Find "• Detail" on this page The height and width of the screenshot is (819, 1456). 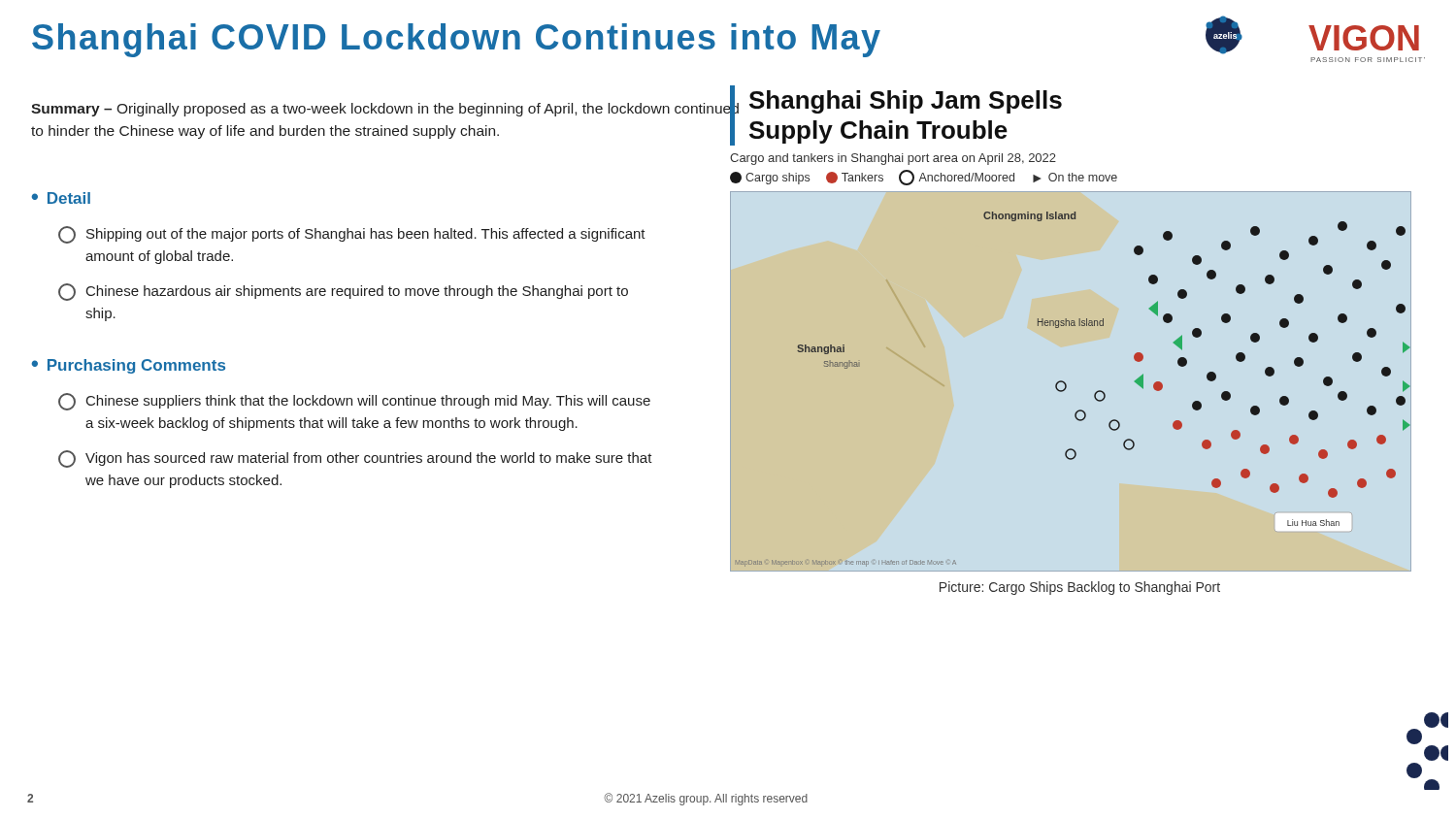click(61, 197)
